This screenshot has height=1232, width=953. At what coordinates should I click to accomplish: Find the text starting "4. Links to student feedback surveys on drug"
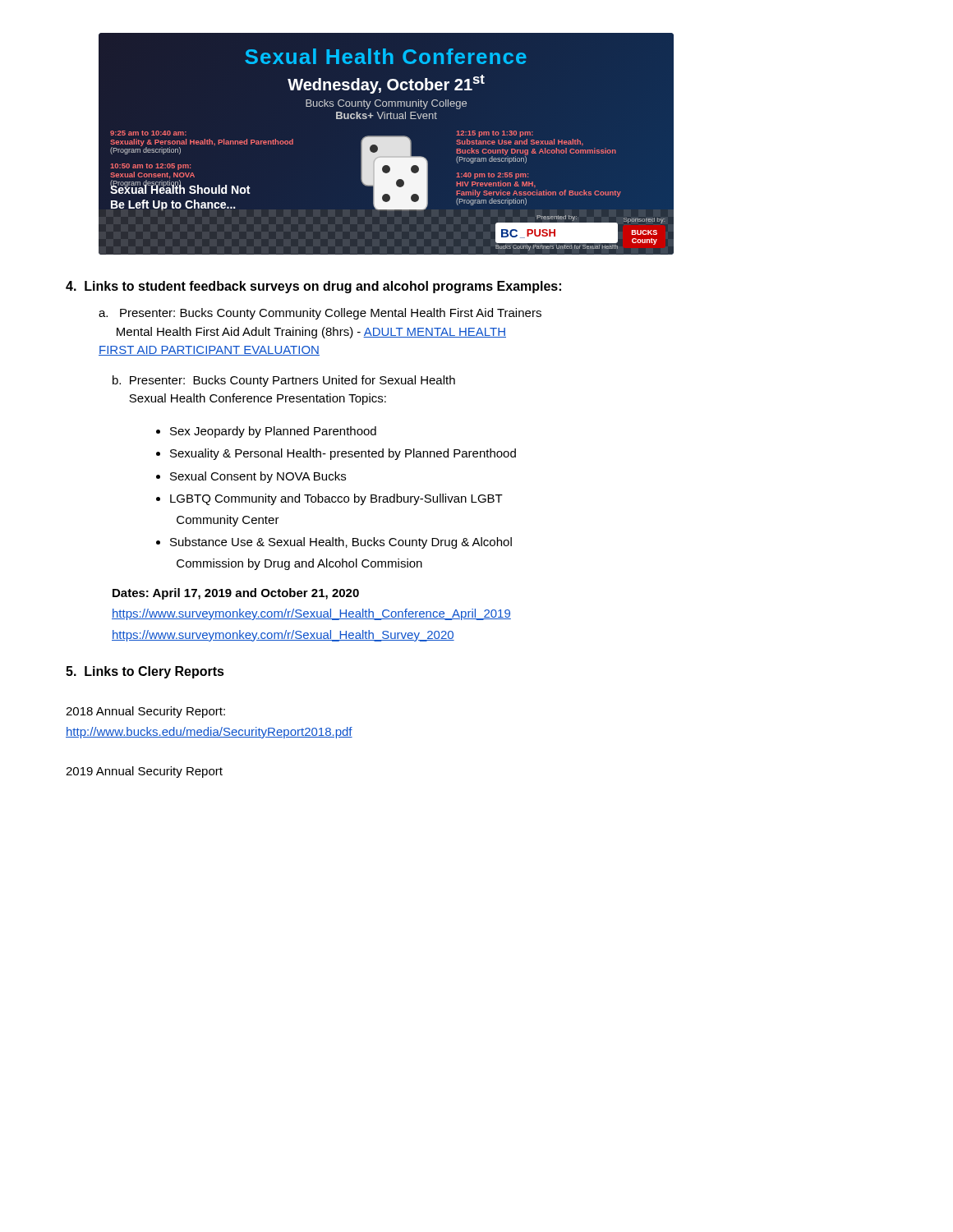pos(468,462)
